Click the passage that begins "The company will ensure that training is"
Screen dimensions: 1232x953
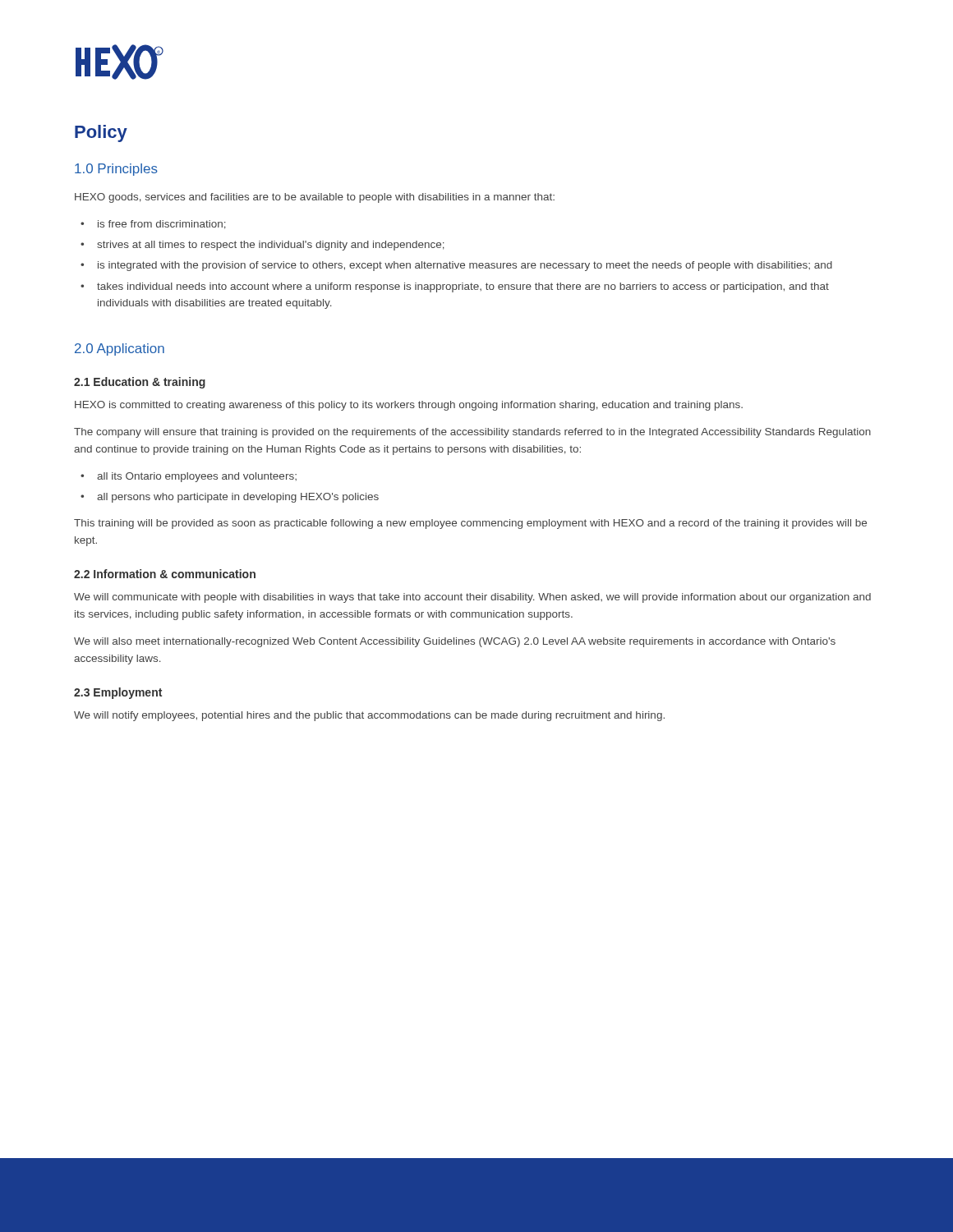472,440
